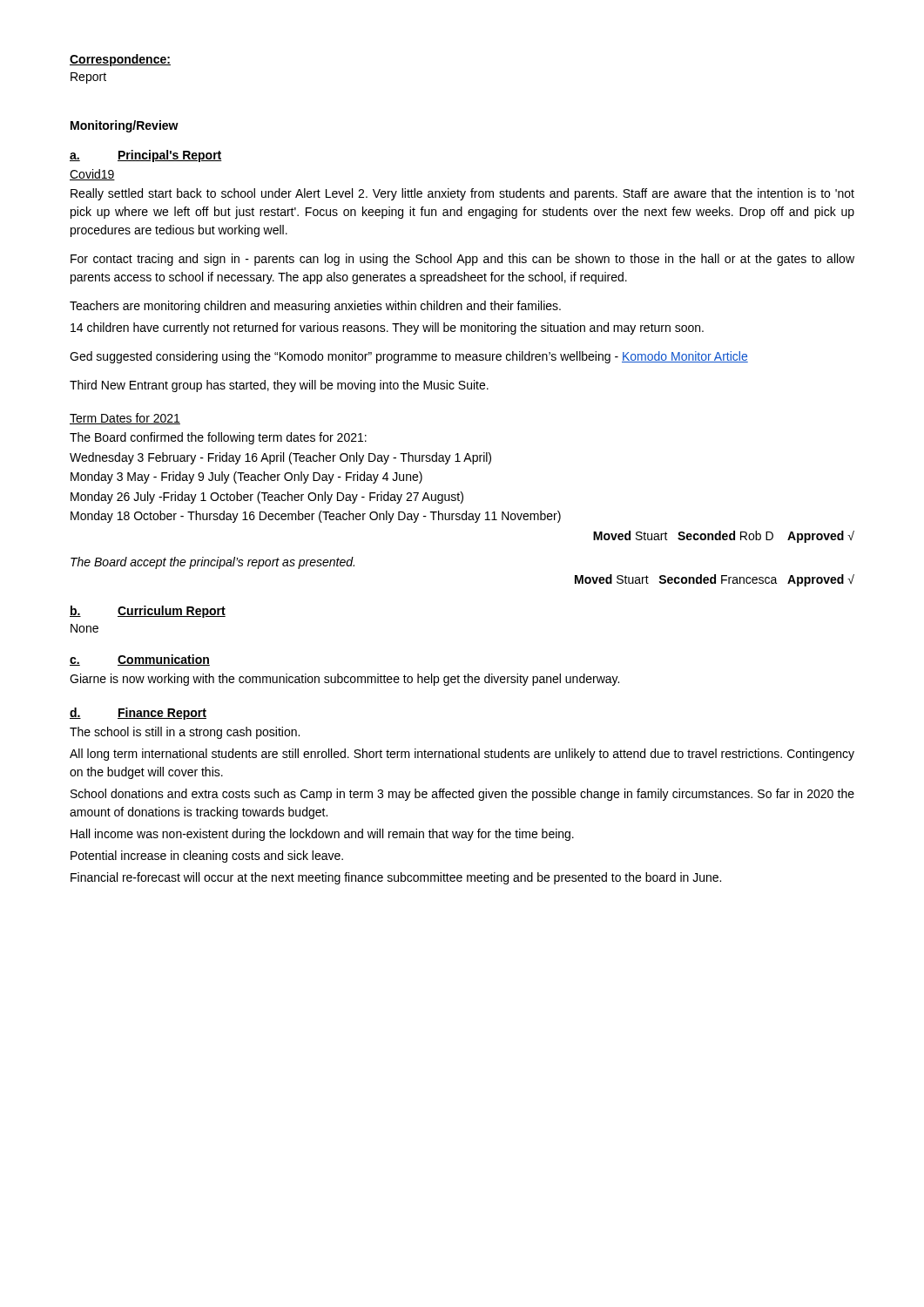Select the text block that reads "Teachers are monitoring children and"
924x1307 pixels.
316,306
